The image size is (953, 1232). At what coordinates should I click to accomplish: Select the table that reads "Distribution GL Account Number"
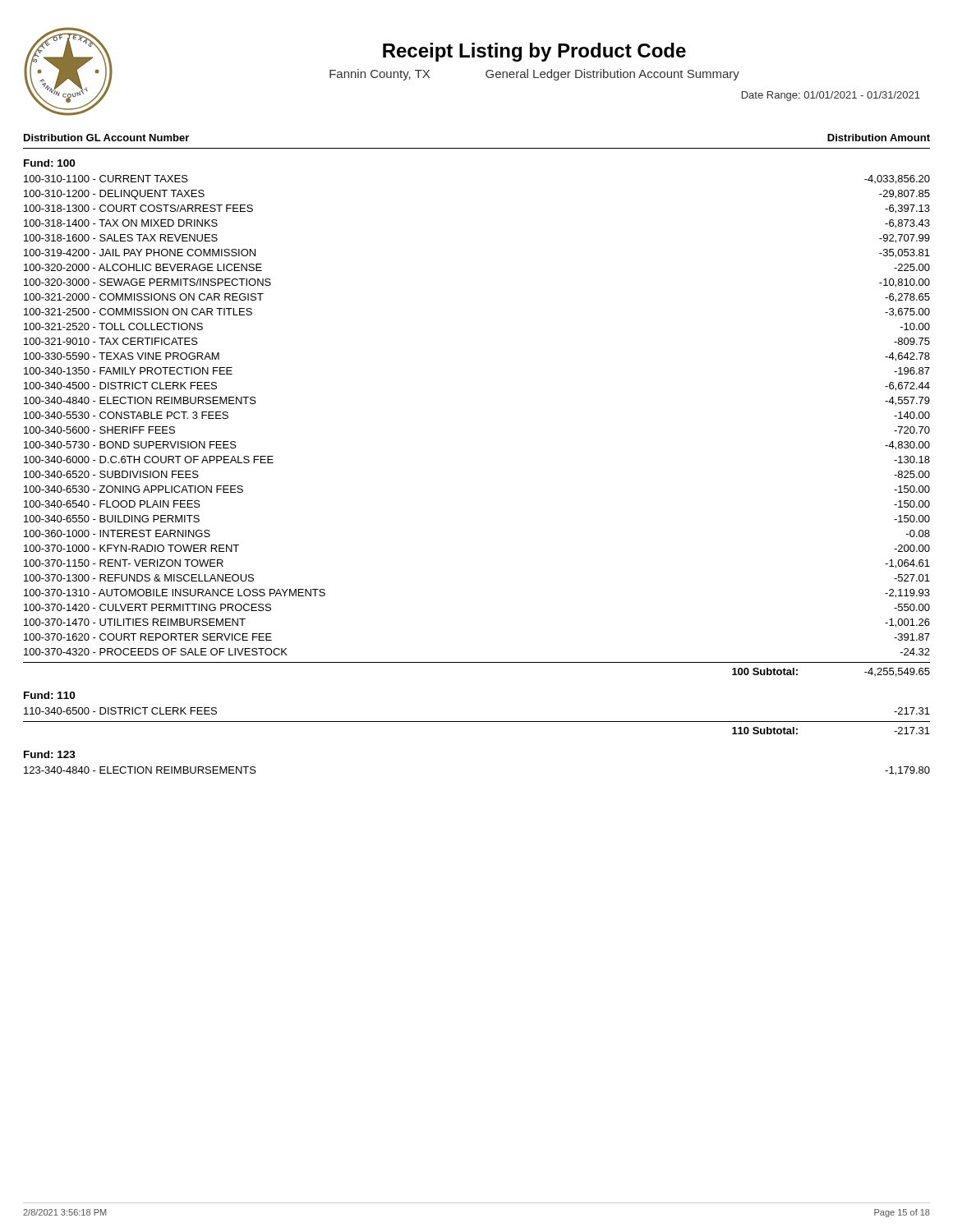pyautogui.click(x=476, y=454)
